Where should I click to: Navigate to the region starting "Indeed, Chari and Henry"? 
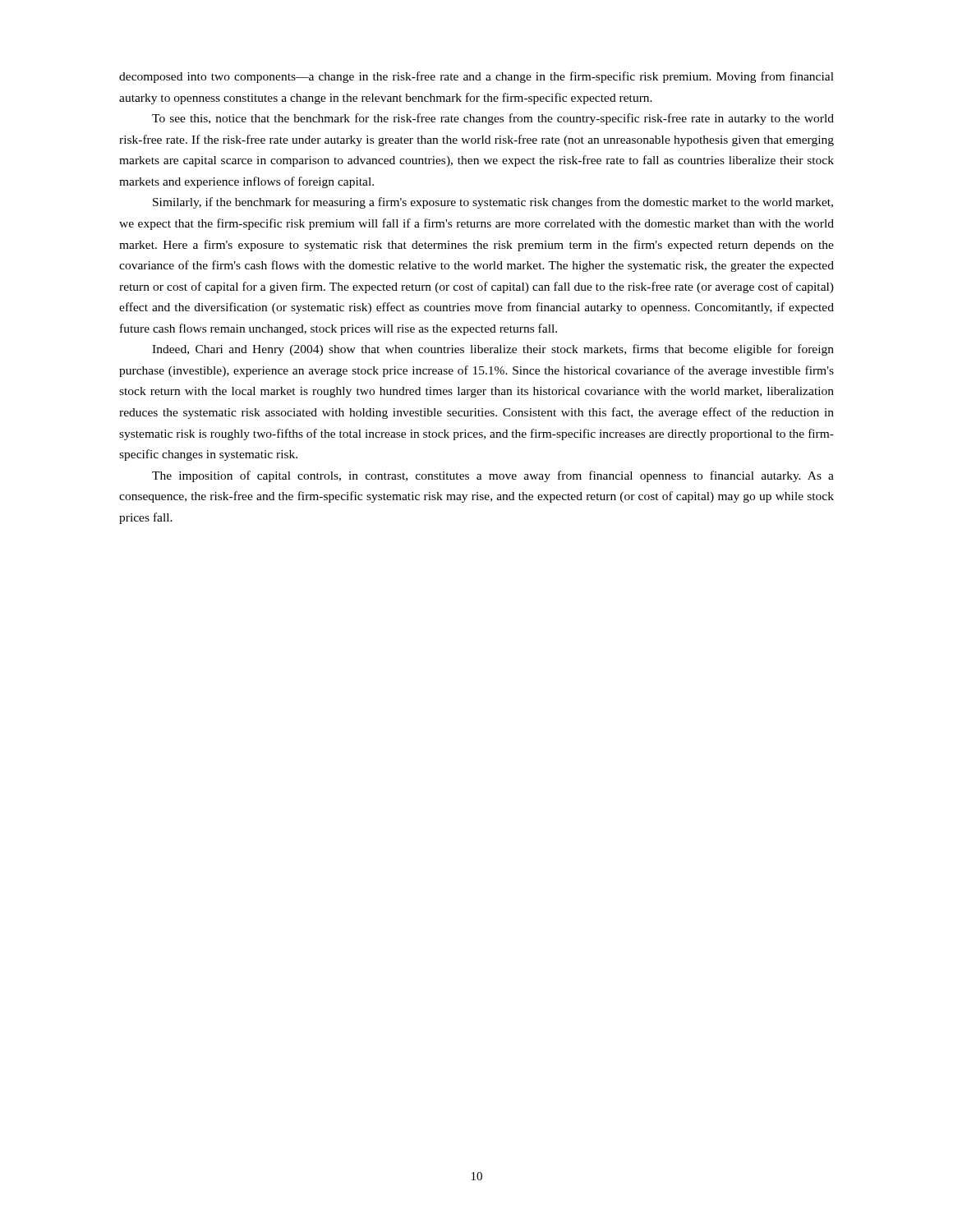pyautogui.click(x=476, y=402)
